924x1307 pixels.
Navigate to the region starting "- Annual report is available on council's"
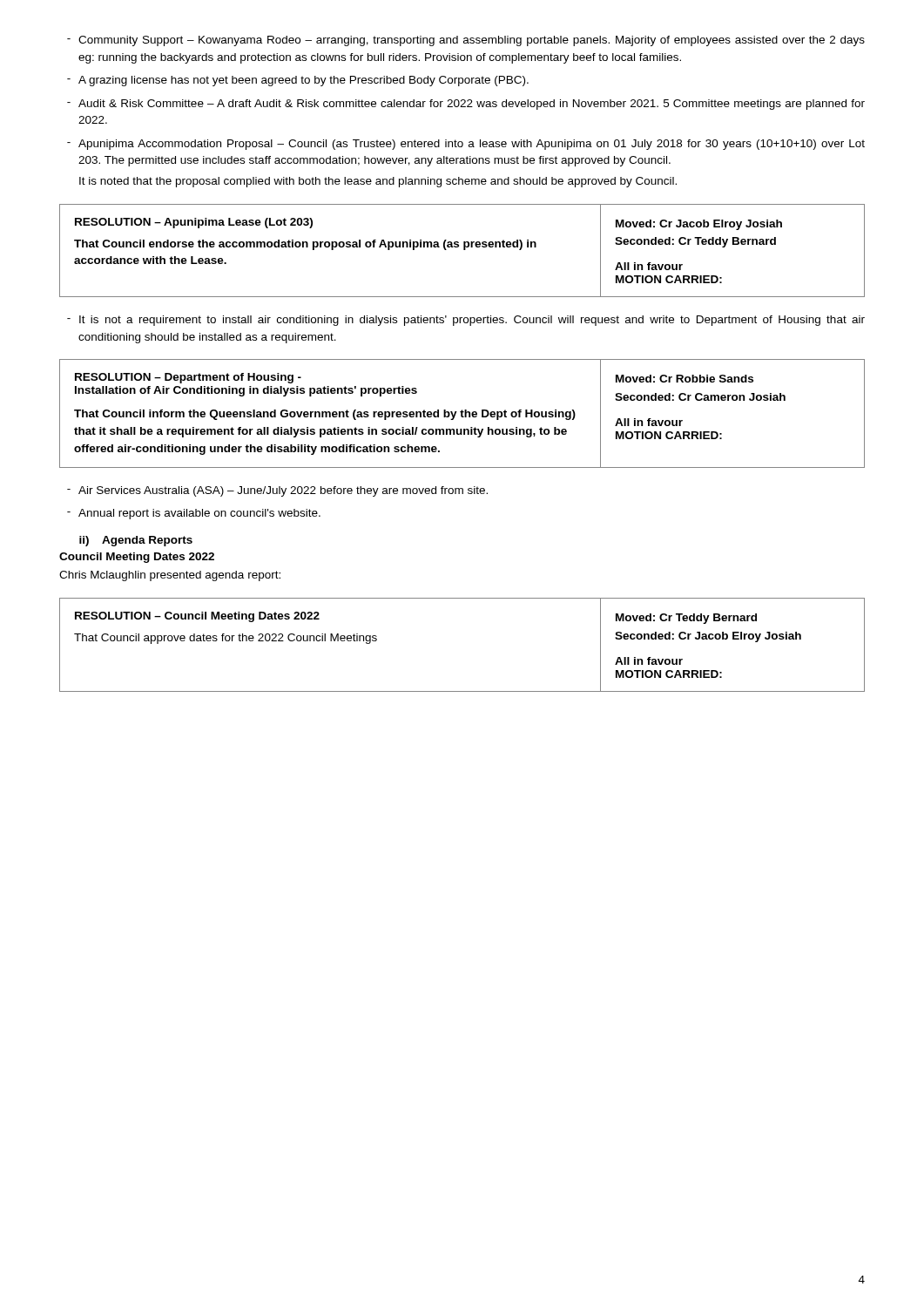click(194, 514)
